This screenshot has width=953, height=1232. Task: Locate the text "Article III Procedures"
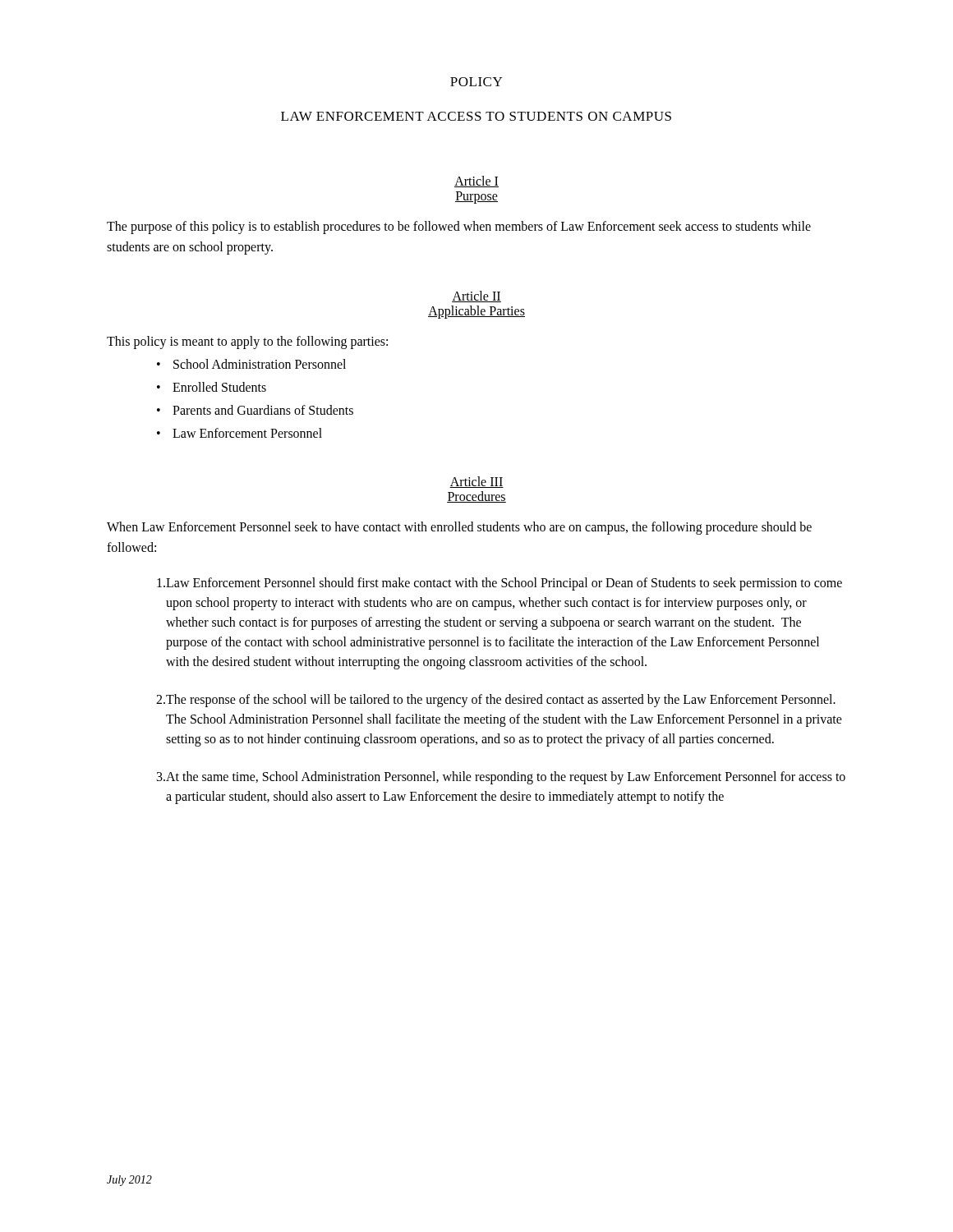[476, 490]
